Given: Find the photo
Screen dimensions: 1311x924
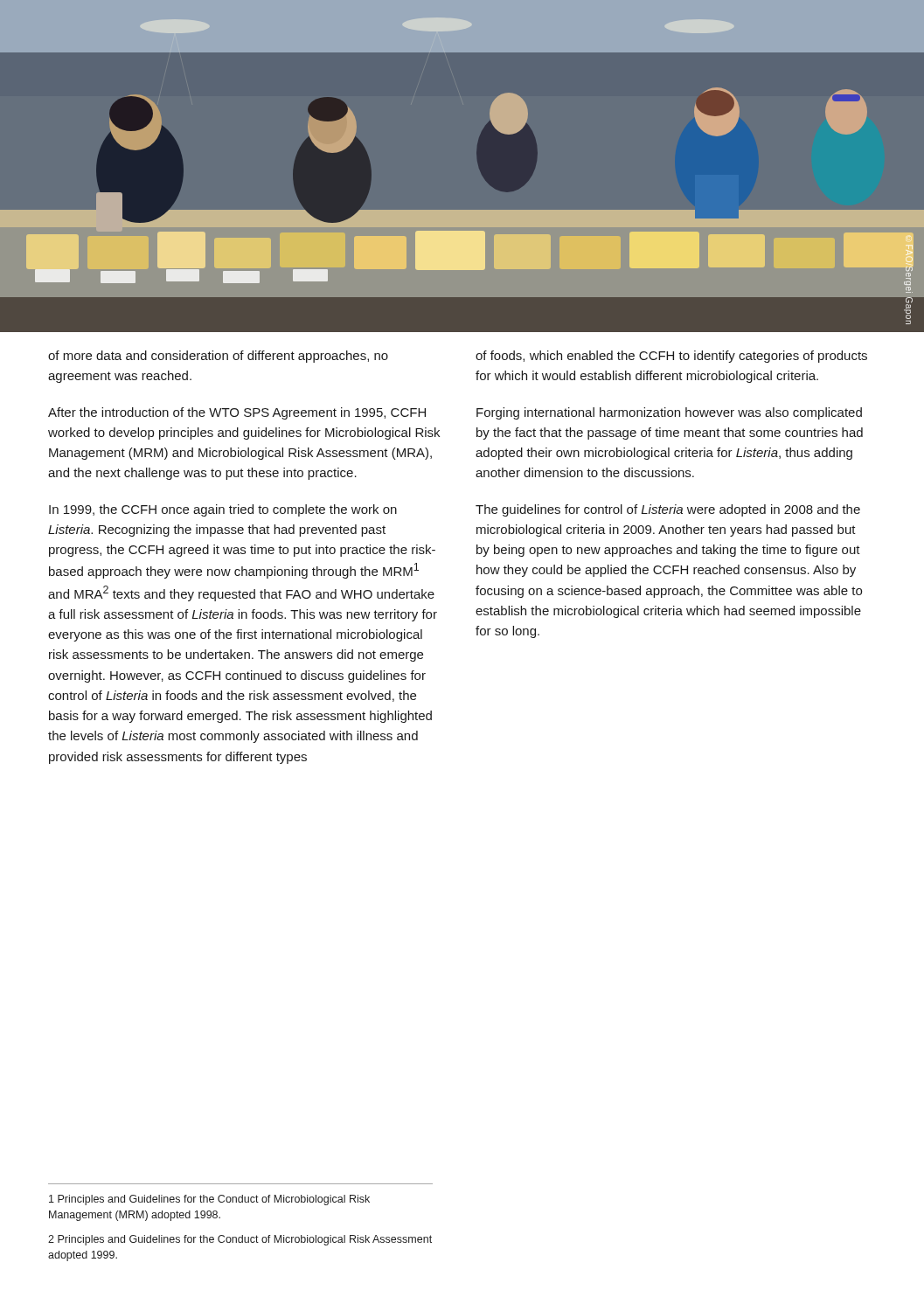Looking at the screenshot, I should [462, 166].
